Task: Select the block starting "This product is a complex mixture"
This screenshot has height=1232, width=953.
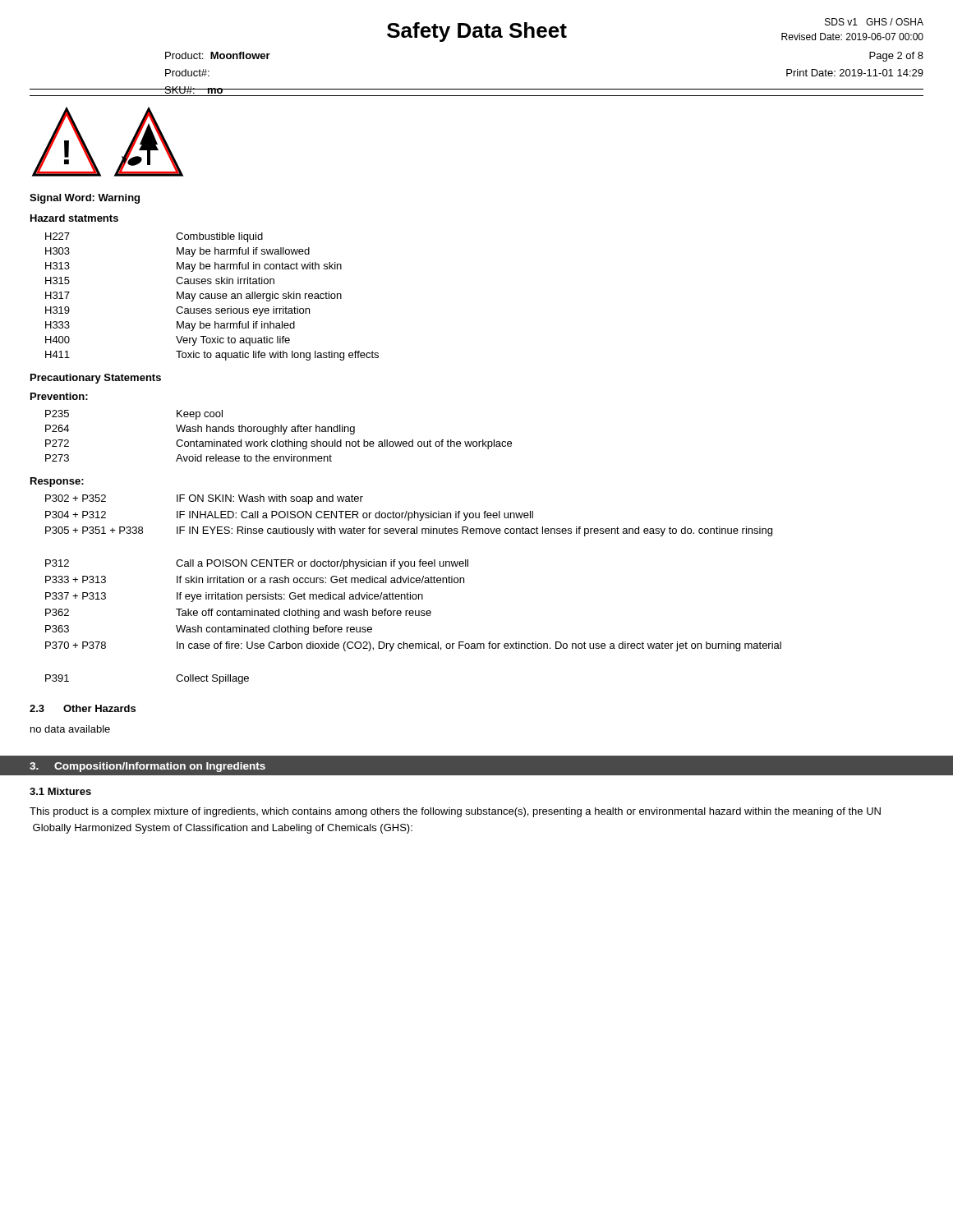Action: 455,819
